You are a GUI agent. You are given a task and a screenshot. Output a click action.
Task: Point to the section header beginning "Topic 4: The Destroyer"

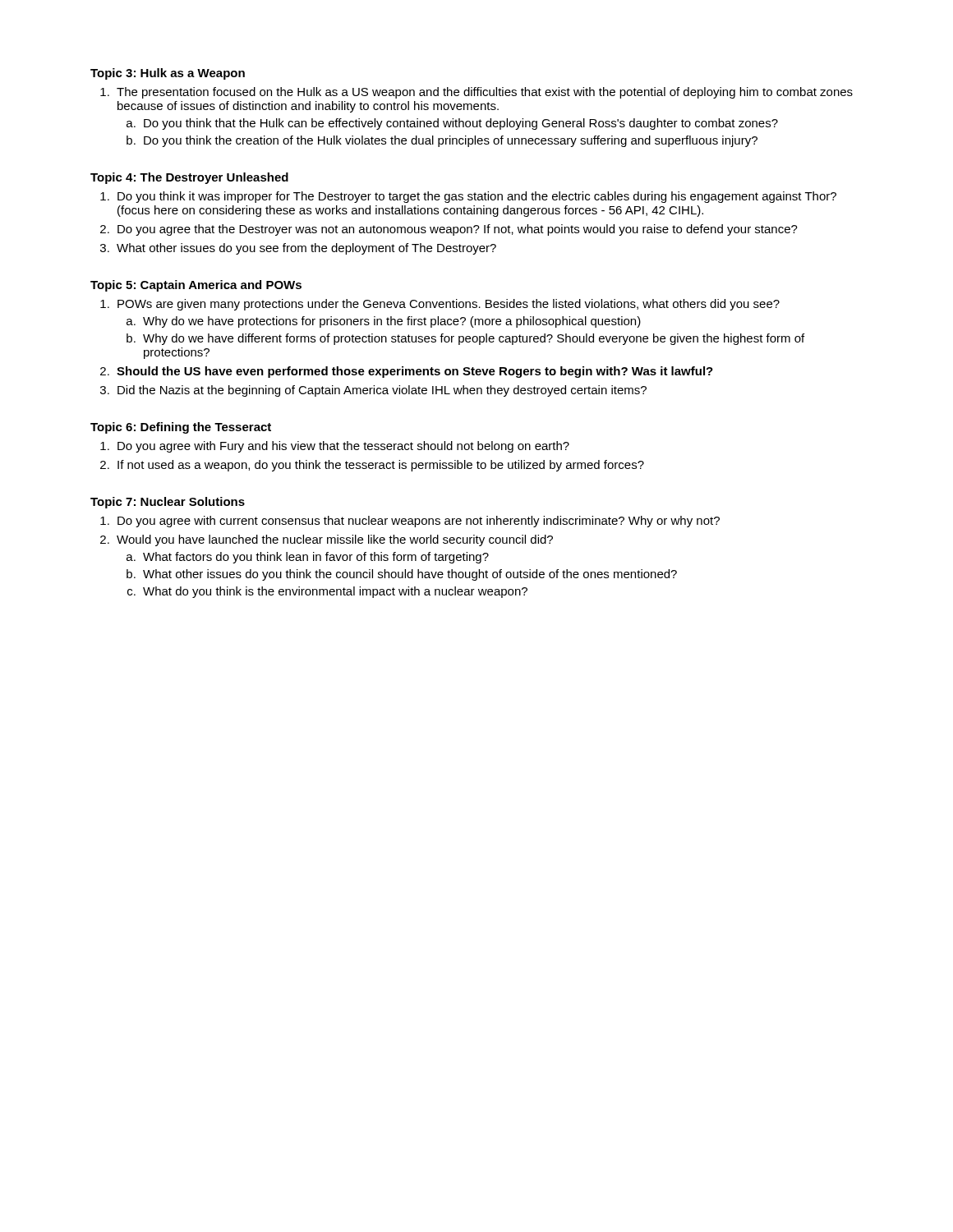click(x=190, y=177)
